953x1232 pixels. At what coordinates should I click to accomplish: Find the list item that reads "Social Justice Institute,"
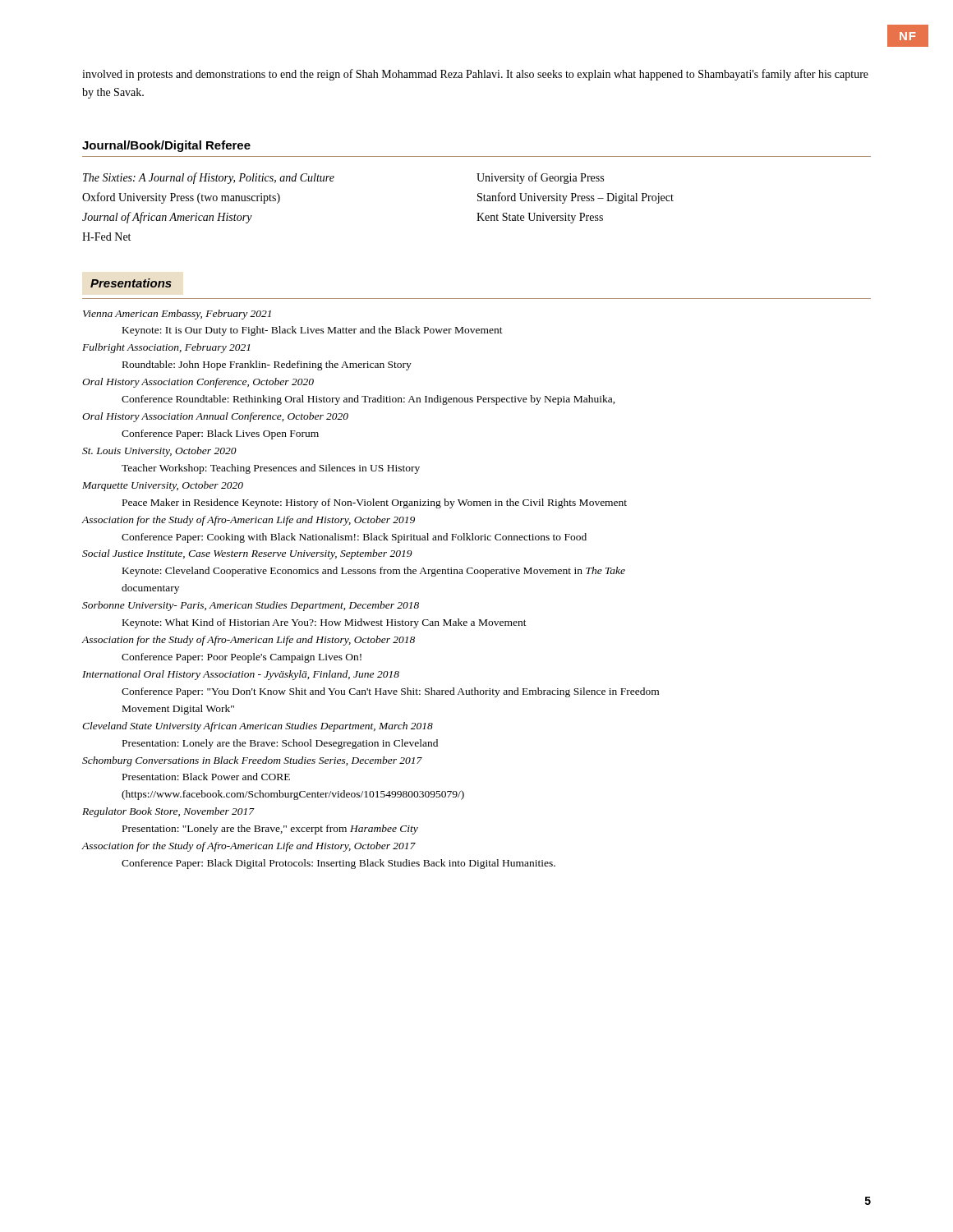pyautogui.click(x=476, y=572)
